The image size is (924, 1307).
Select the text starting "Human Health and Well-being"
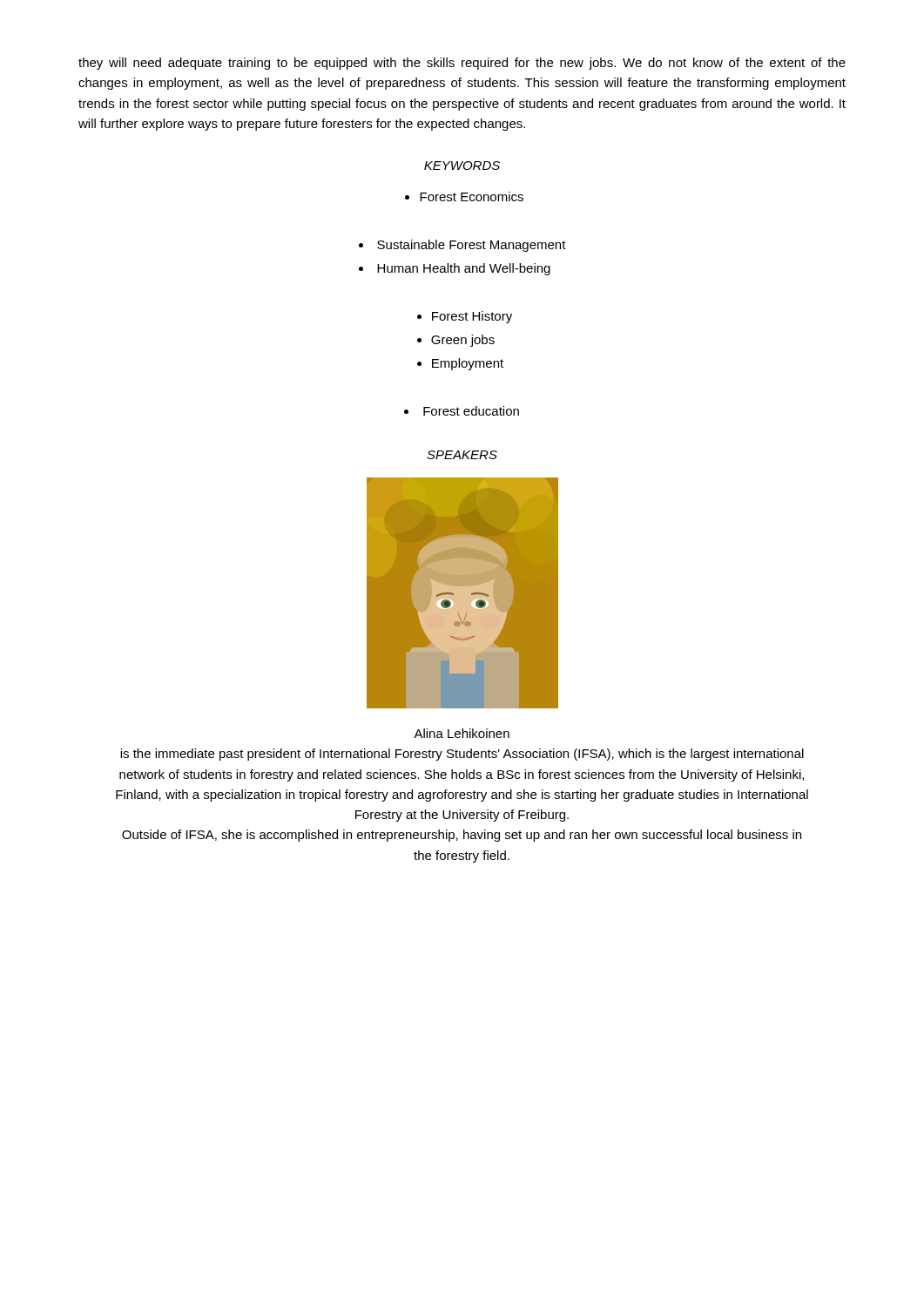point(464,268)
